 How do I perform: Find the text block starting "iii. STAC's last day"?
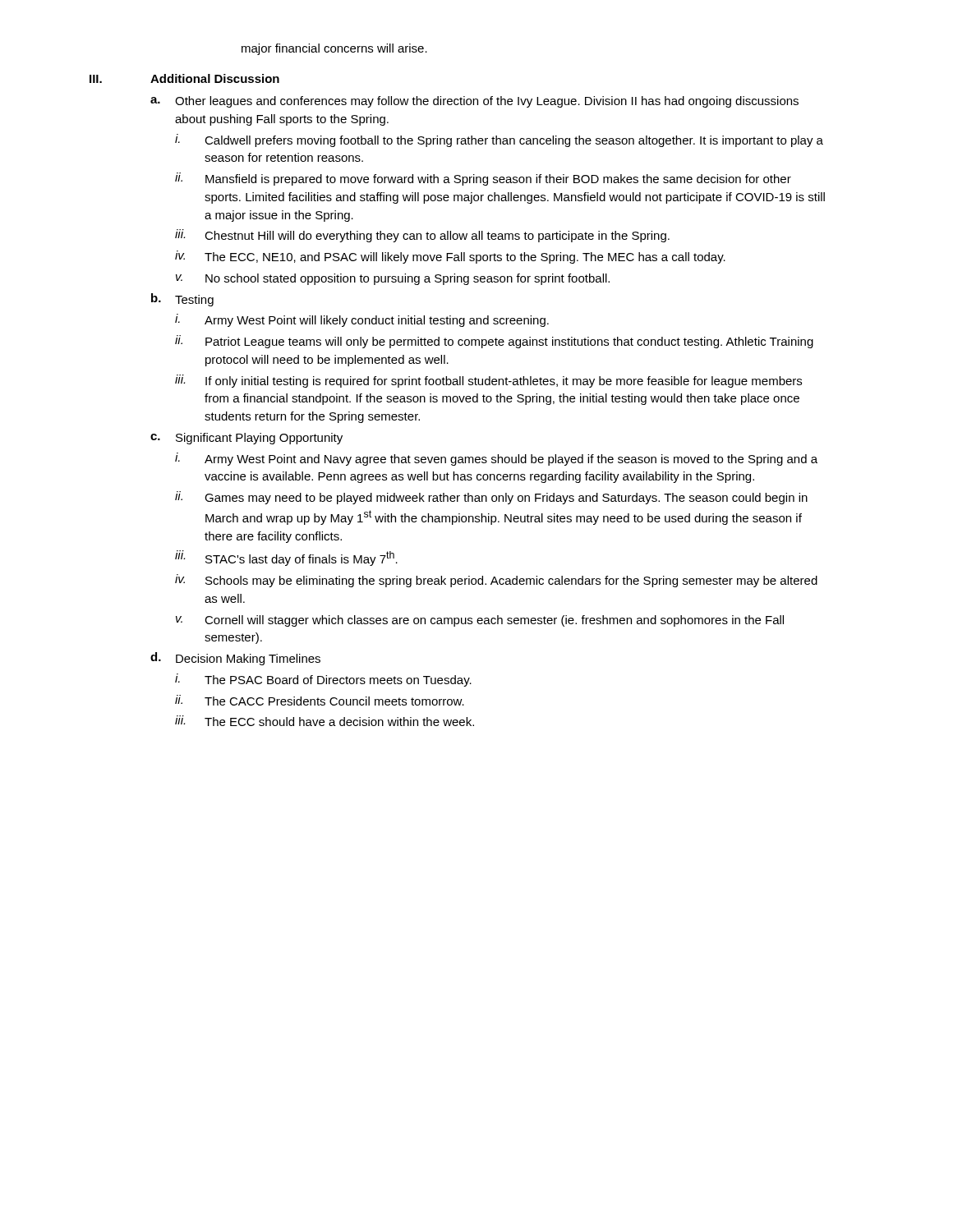coord(286,558)
